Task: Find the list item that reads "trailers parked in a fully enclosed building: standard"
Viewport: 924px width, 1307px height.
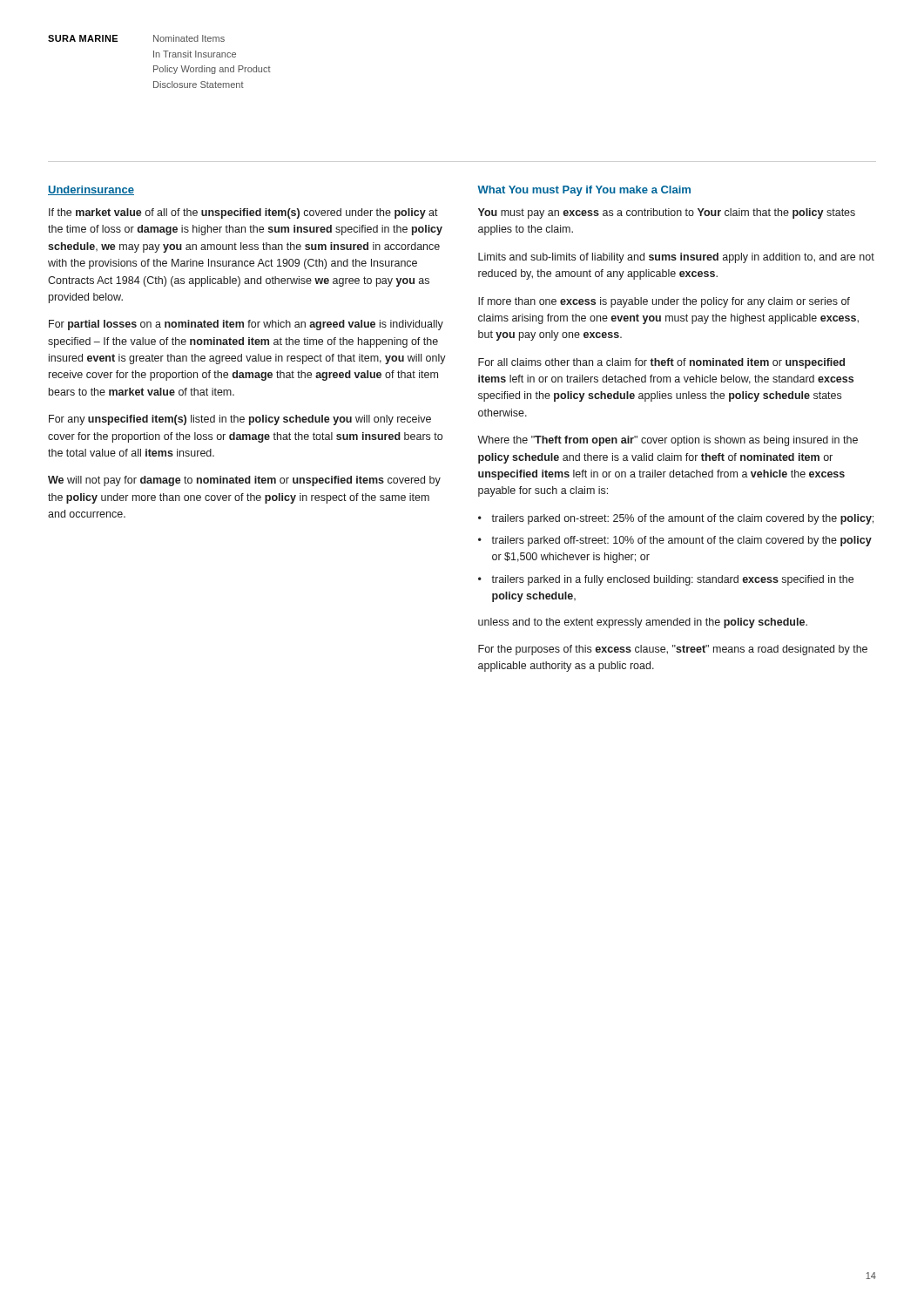Action: [673, 588]
